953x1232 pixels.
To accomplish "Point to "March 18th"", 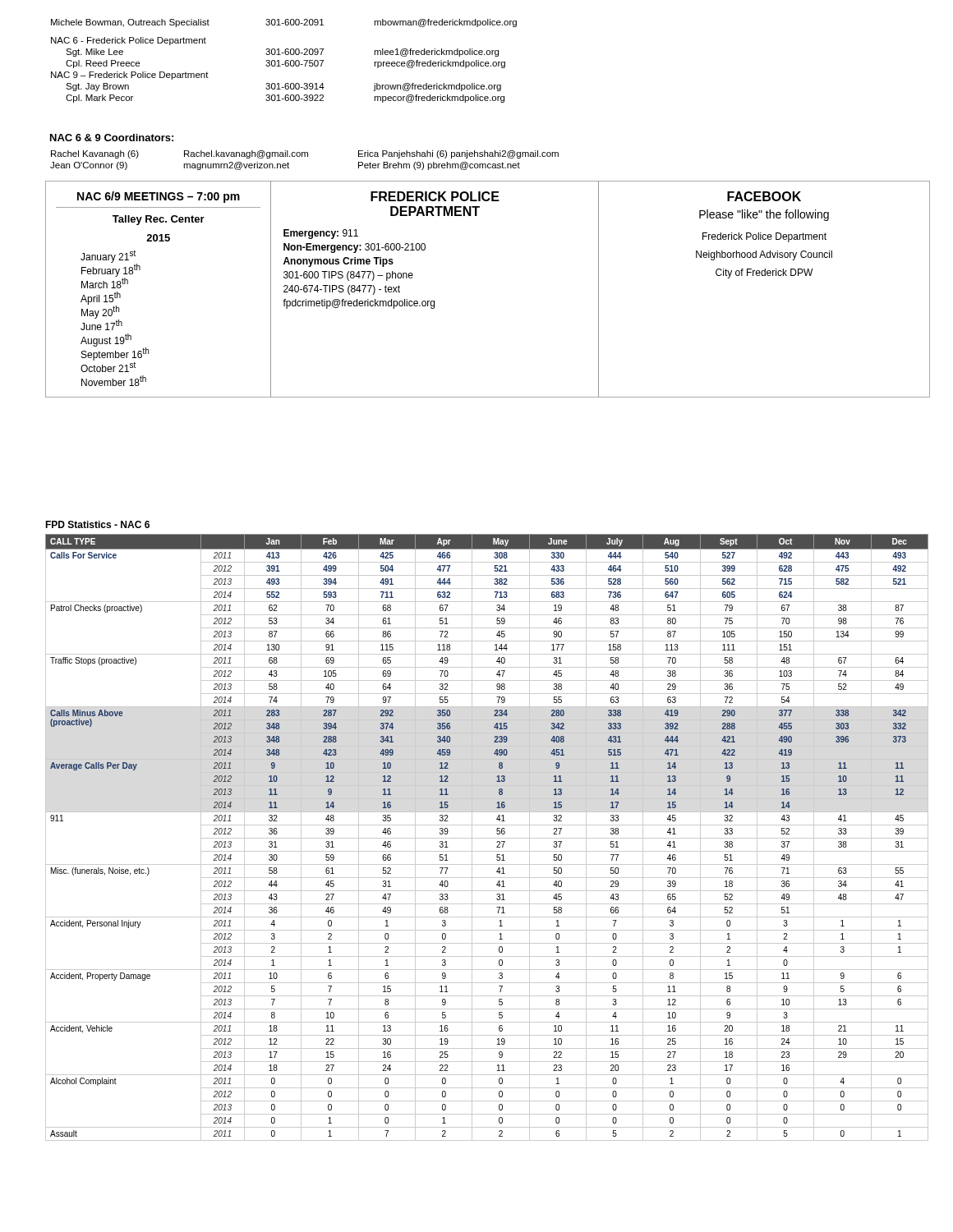I will pos(104,284).
